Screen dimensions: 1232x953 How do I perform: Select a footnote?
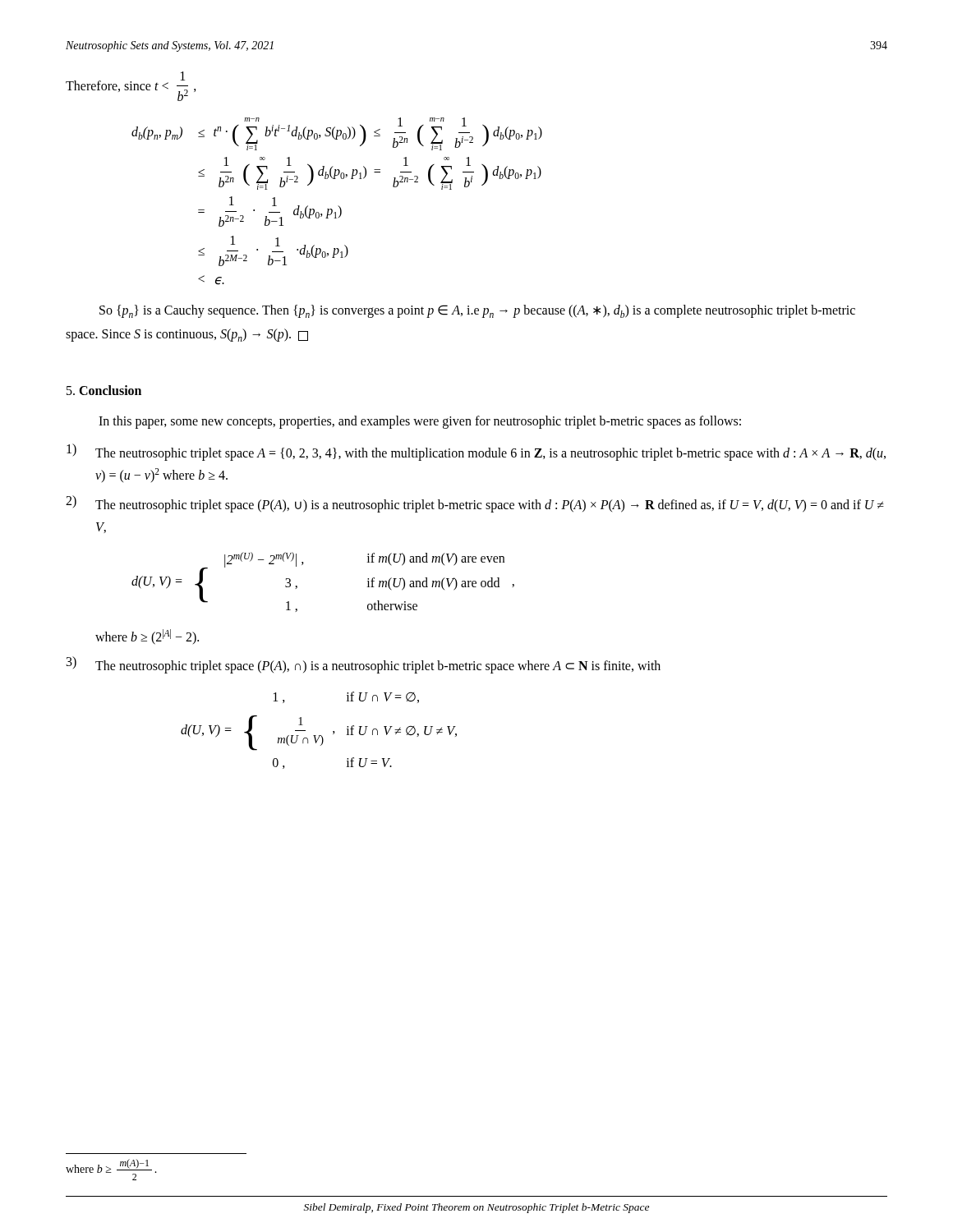point(476,1169)
